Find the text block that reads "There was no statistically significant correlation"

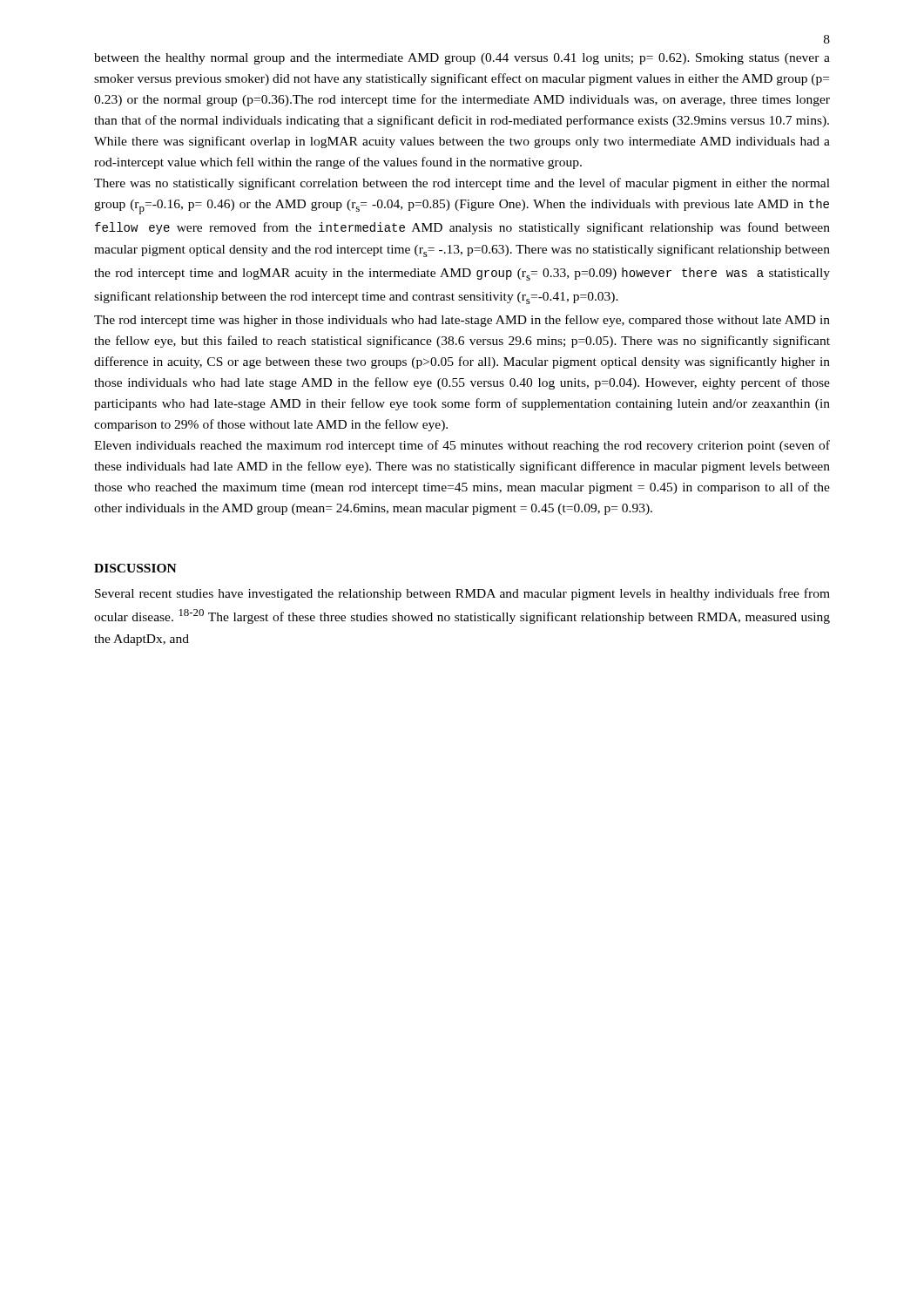pyautogui.click(x=462, y=241)
